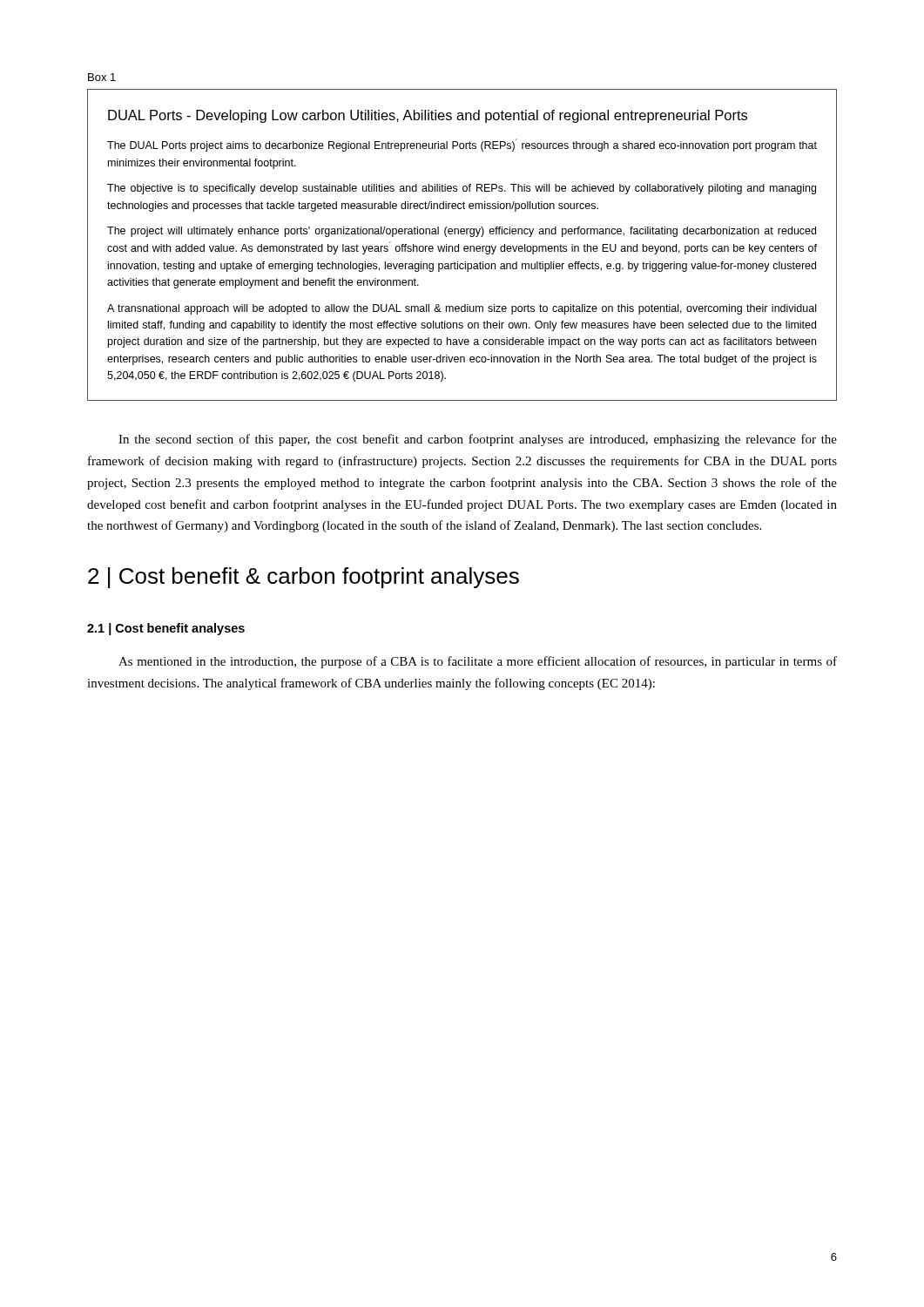The width and height of the screenshot is (924, 1307).
Task: Navigate to the text block starting "A transnational approach"
Action: click(462, 342)
